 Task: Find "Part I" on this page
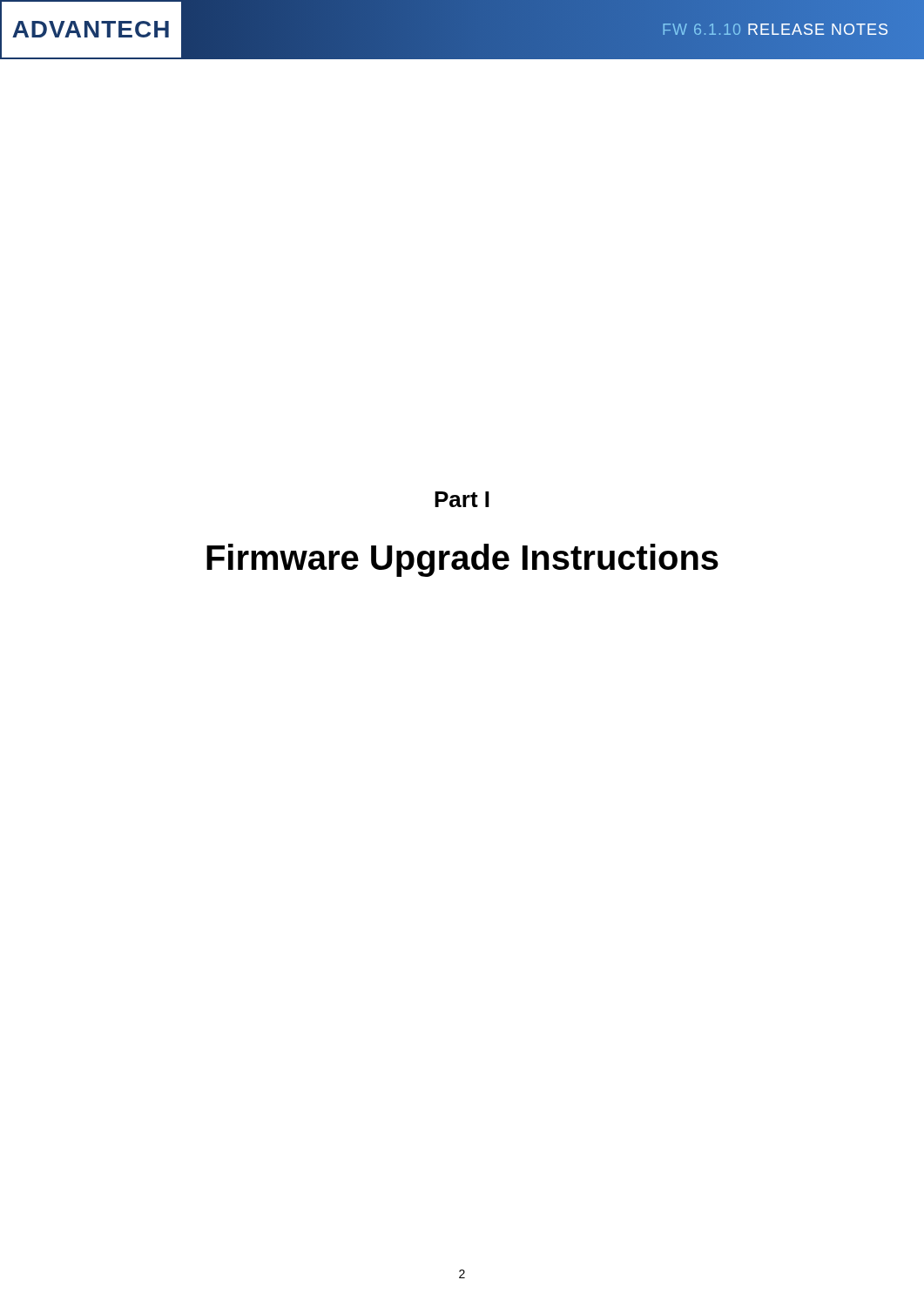click(462, 499)
